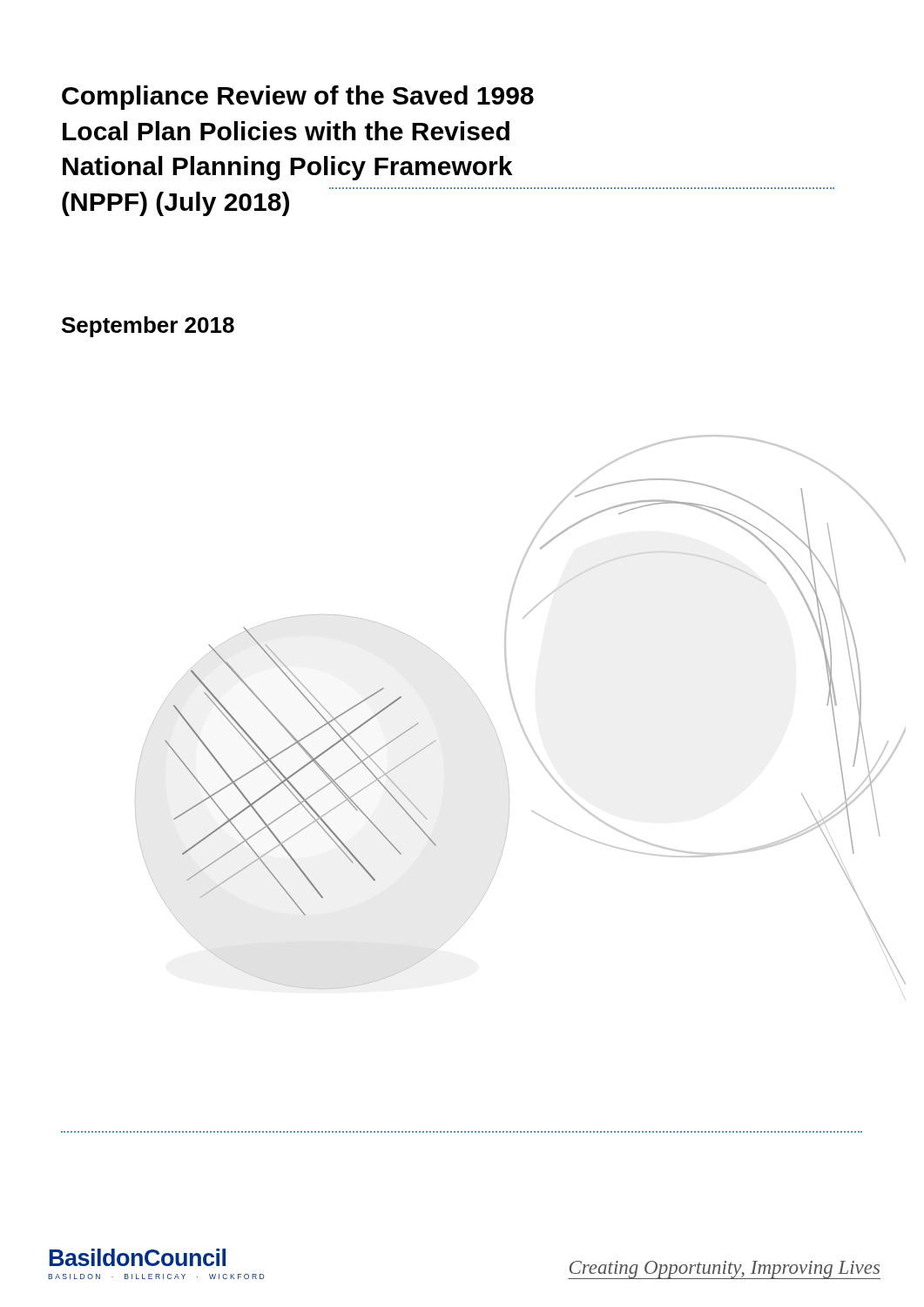Locate the text with the text "September 2018"
This screenshot has height=1307, width=924.
(x=235, y=325)
